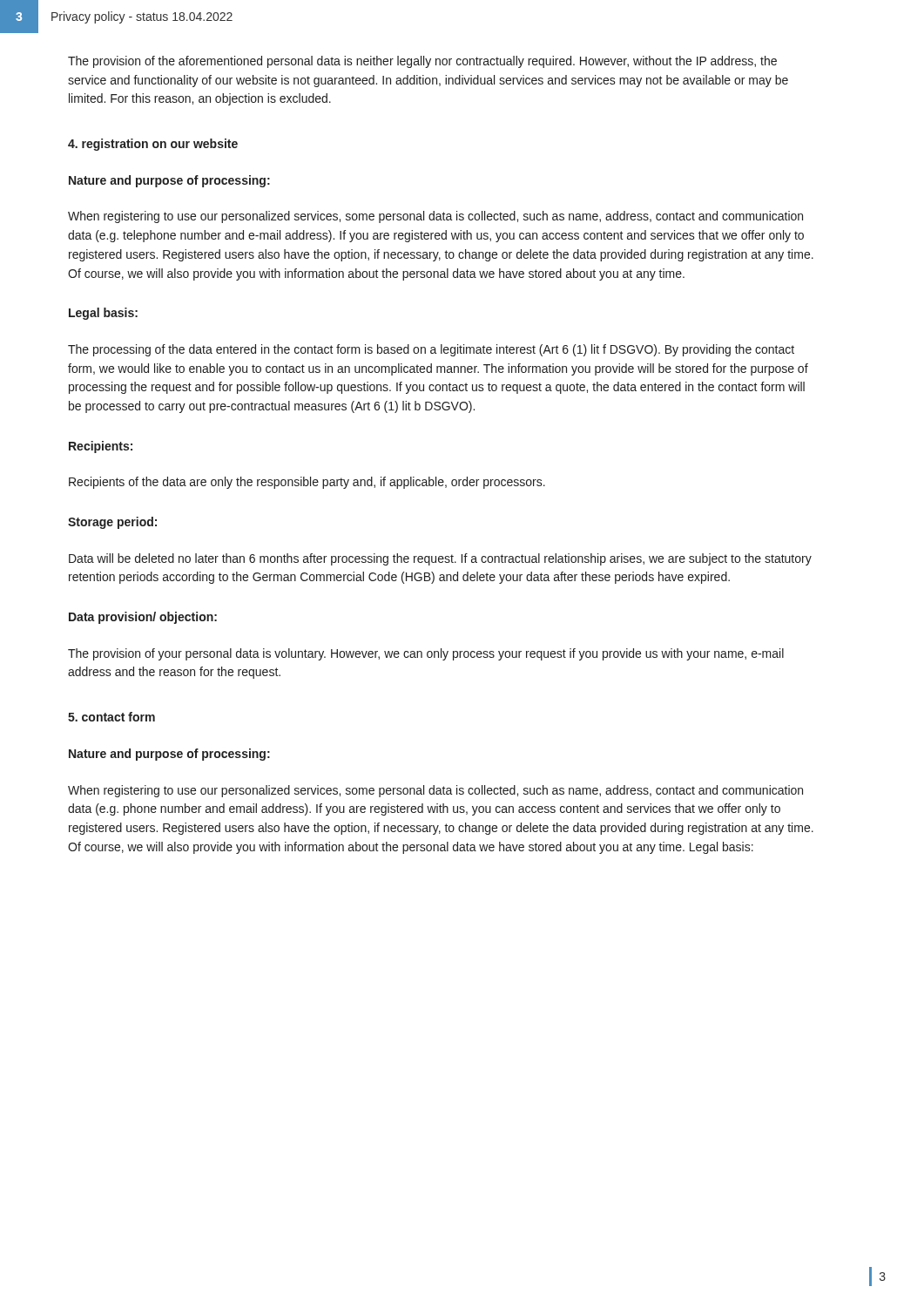Screen dimensions: 1307x924
Task: Locate the text block with the text "The processing of the data"
Action: pyautogui.click(x=442, y=378)
